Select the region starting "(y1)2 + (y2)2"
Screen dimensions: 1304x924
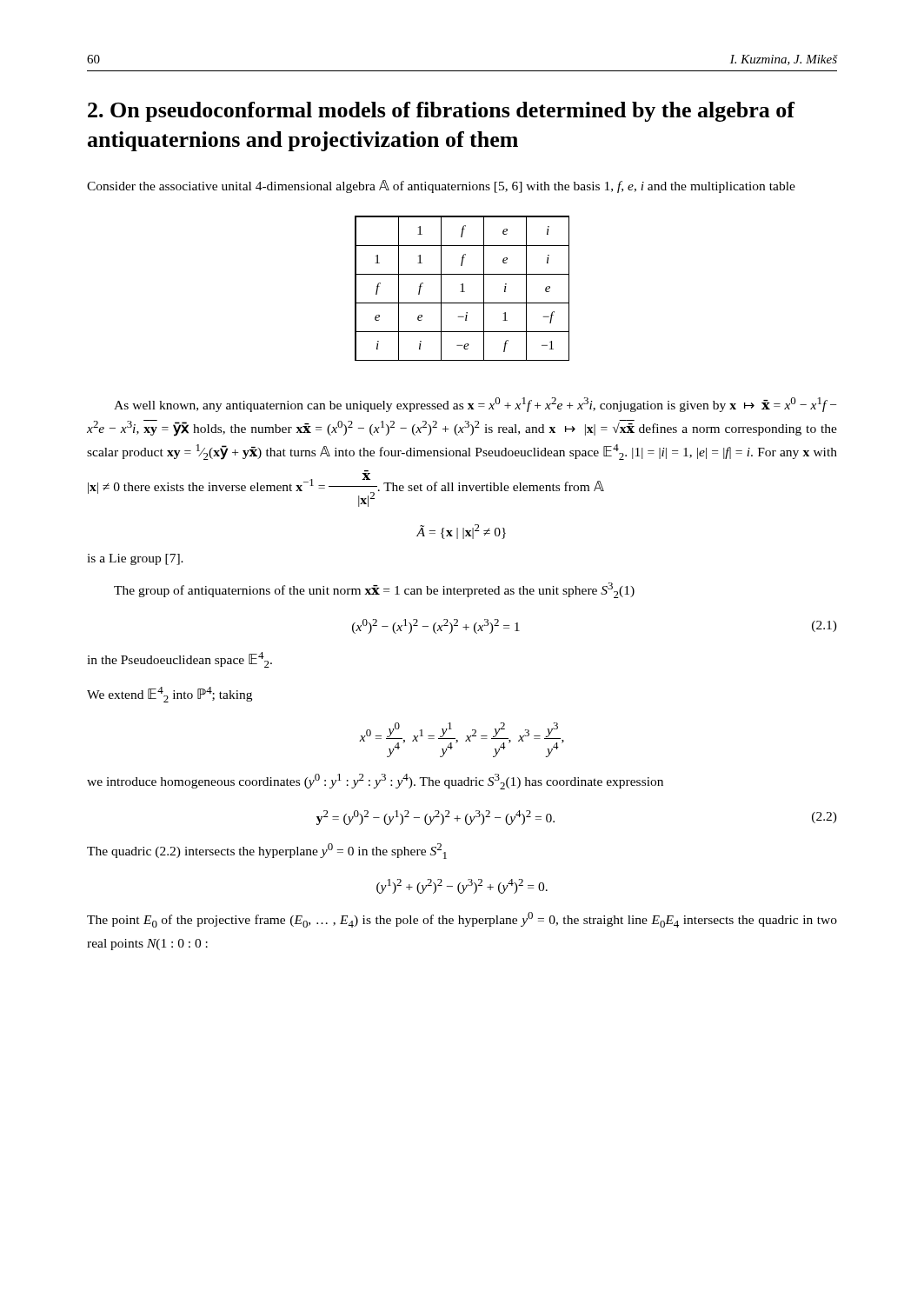(x=462, y=884)
